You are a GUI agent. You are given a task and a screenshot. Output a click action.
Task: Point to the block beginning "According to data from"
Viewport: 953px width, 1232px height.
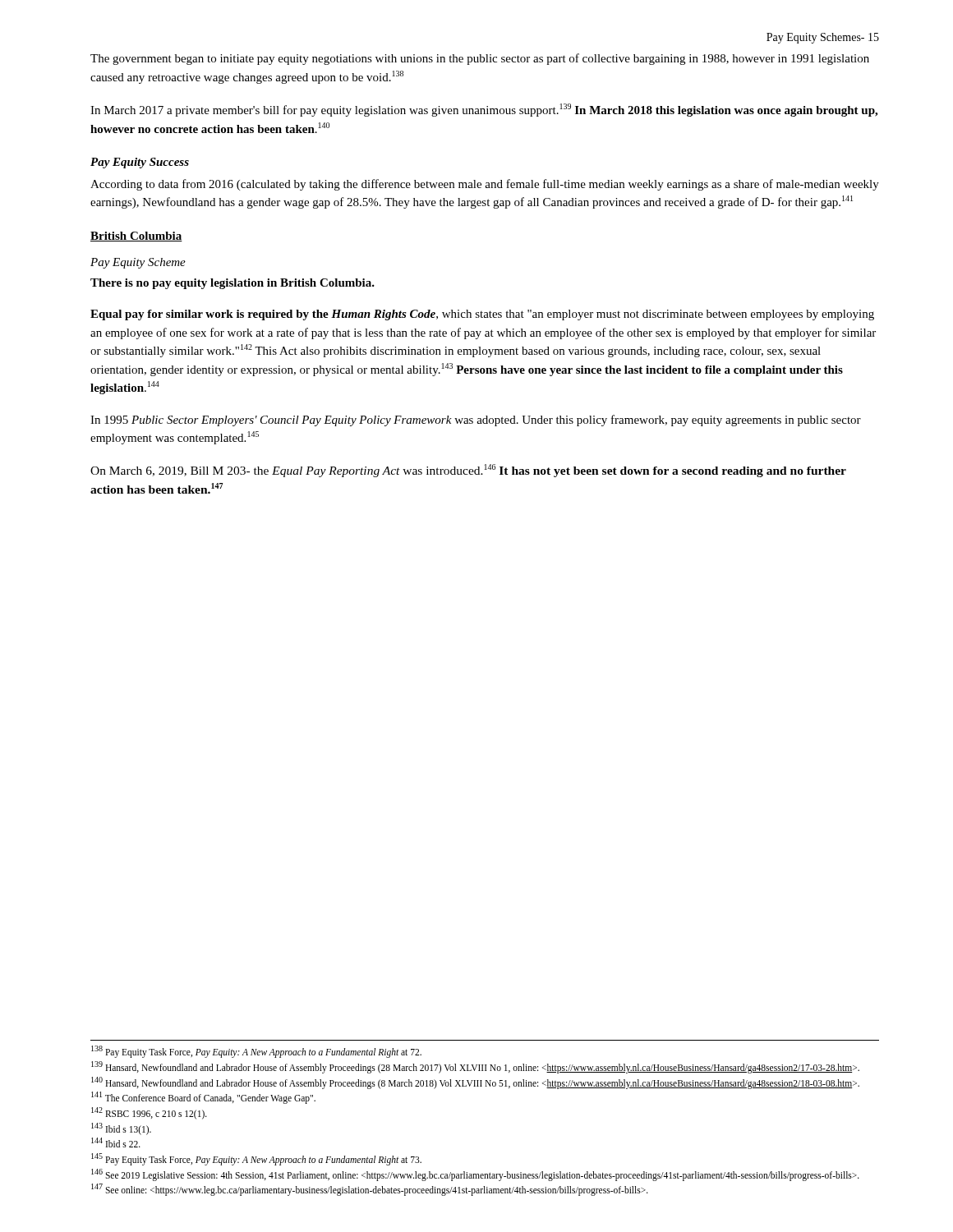tap(485, 193)
